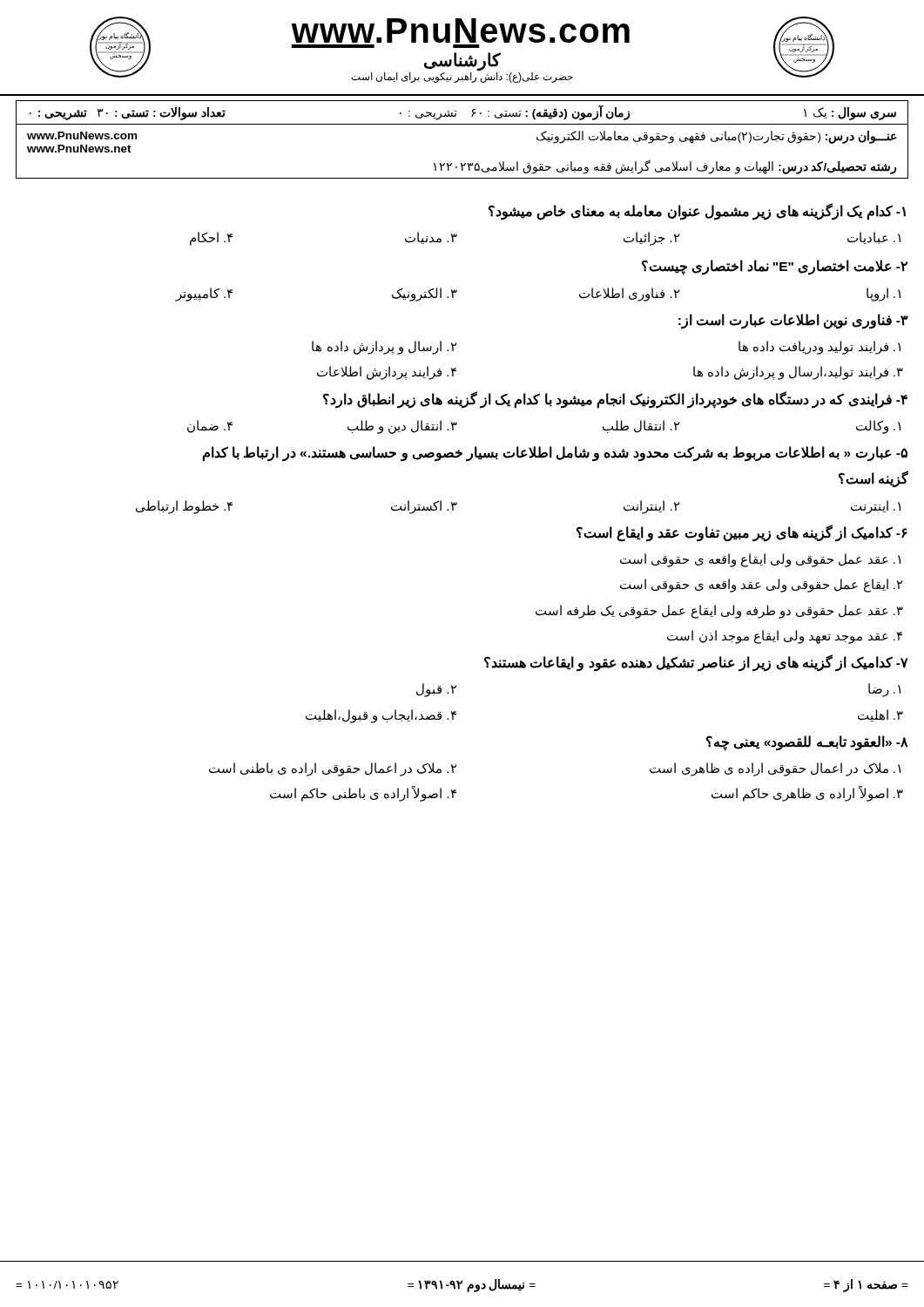Click on the list item that reads "۷- کدامیک از گزینه های زیر از عناصر"
This screenshot has height=1307, width=924.
coord(462,689)
